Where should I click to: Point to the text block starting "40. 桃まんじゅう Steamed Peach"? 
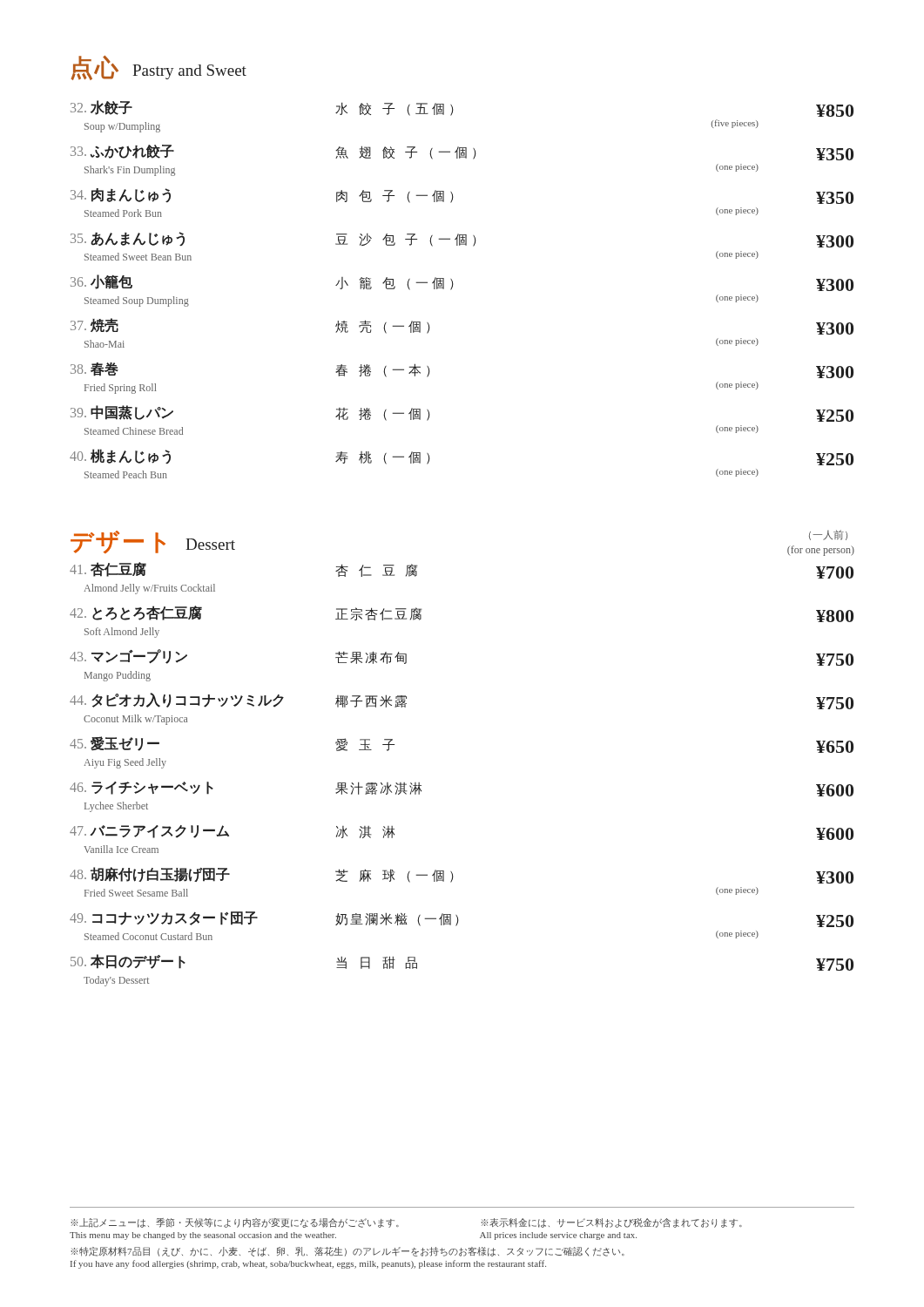coord(125,457)
